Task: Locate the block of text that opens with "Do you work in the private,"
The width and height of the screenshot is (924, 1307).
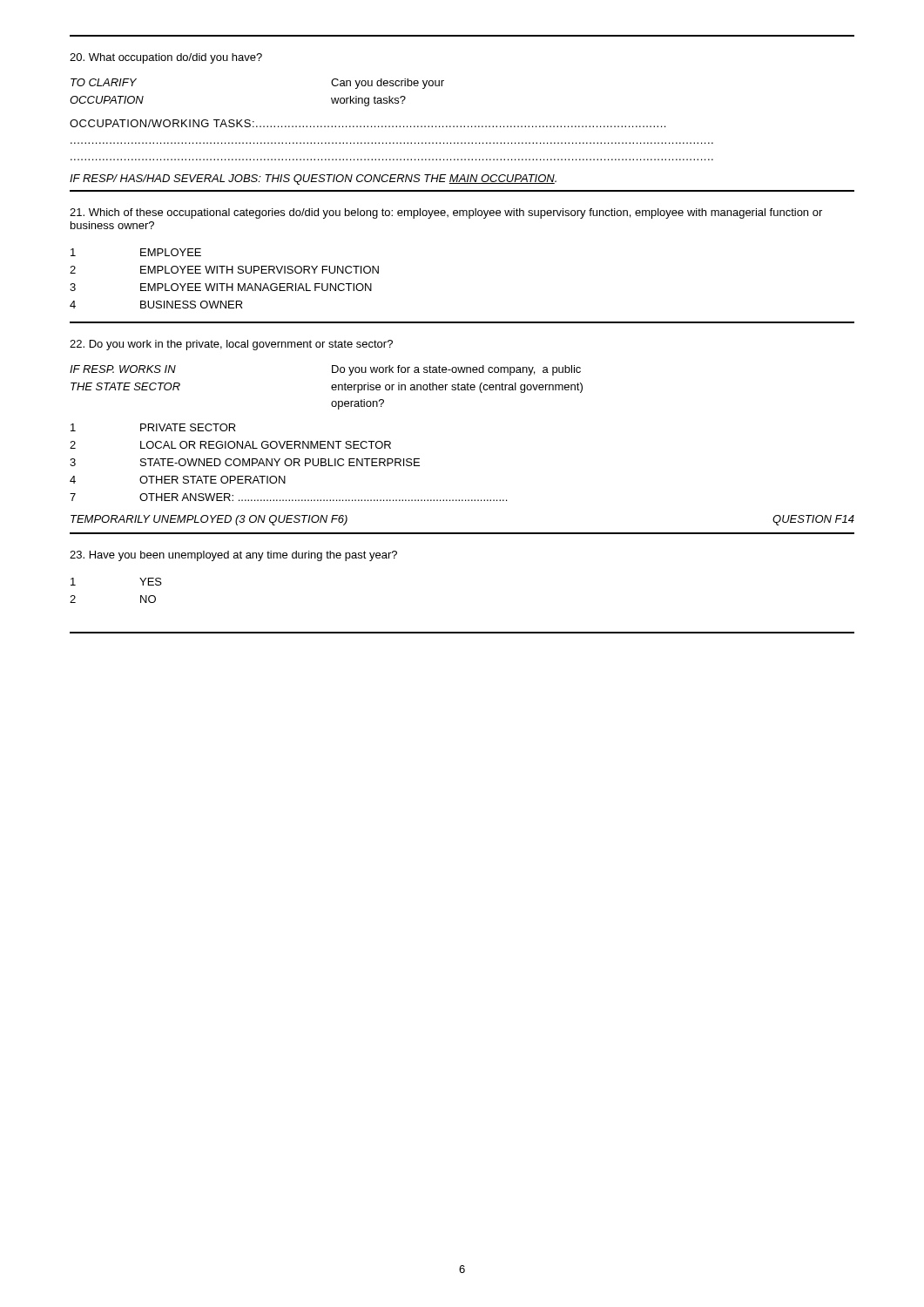Action: point(231,344)
